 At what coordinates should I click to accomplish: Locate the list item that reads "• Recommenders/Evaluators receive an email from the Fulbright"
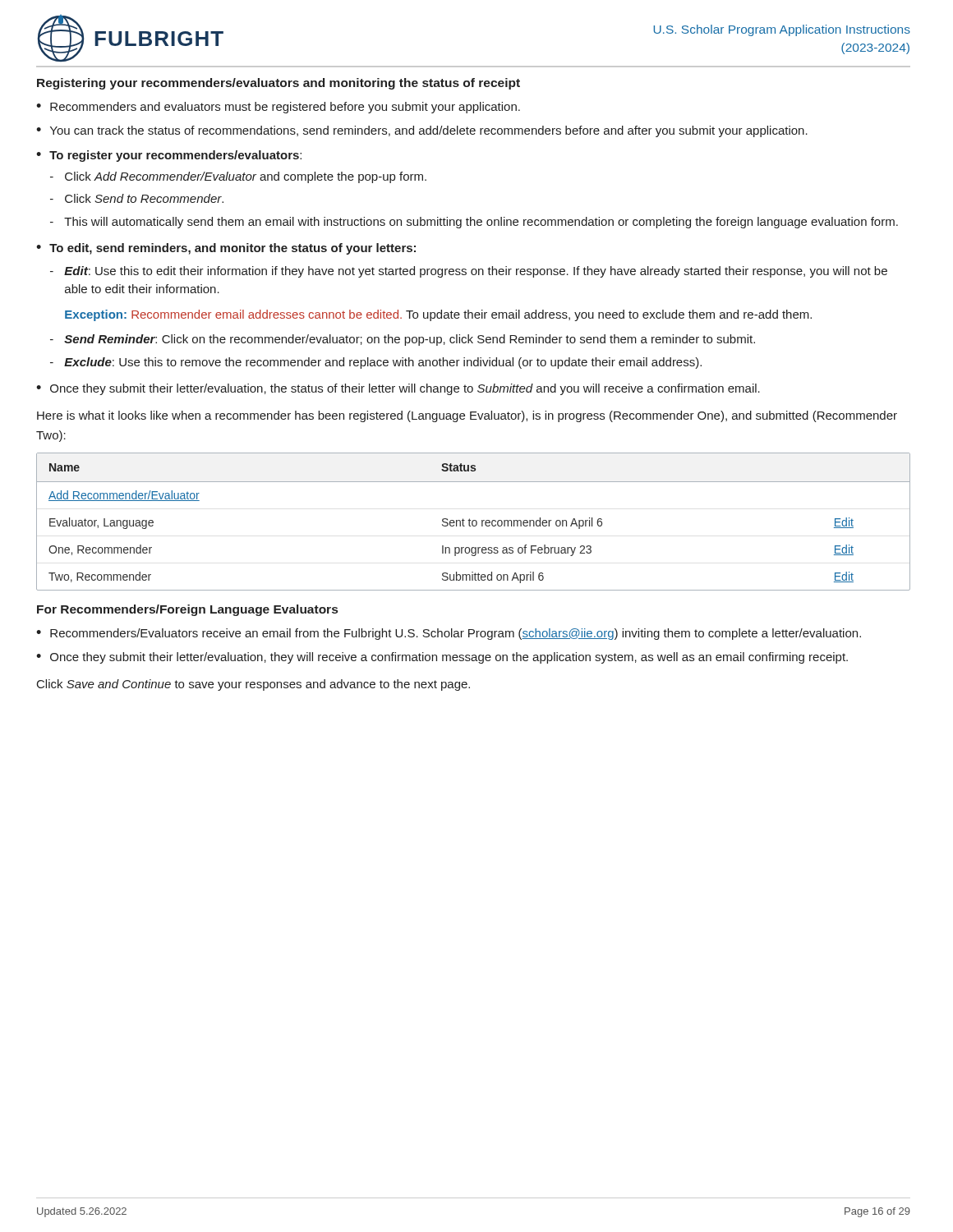[x=449, y=633]
